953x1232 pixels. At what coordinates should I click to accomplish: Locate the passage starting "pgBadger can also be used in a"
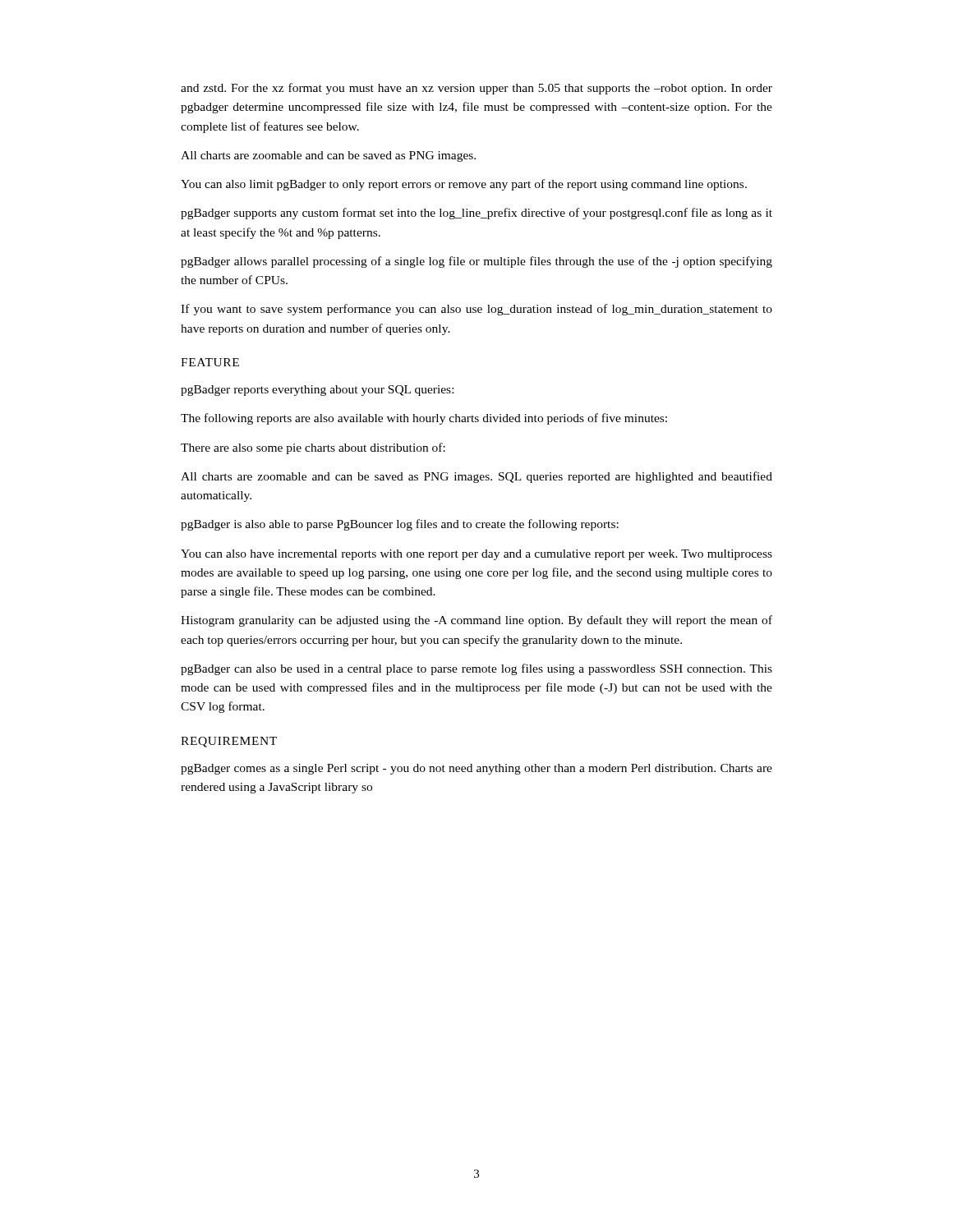[476, 687]
